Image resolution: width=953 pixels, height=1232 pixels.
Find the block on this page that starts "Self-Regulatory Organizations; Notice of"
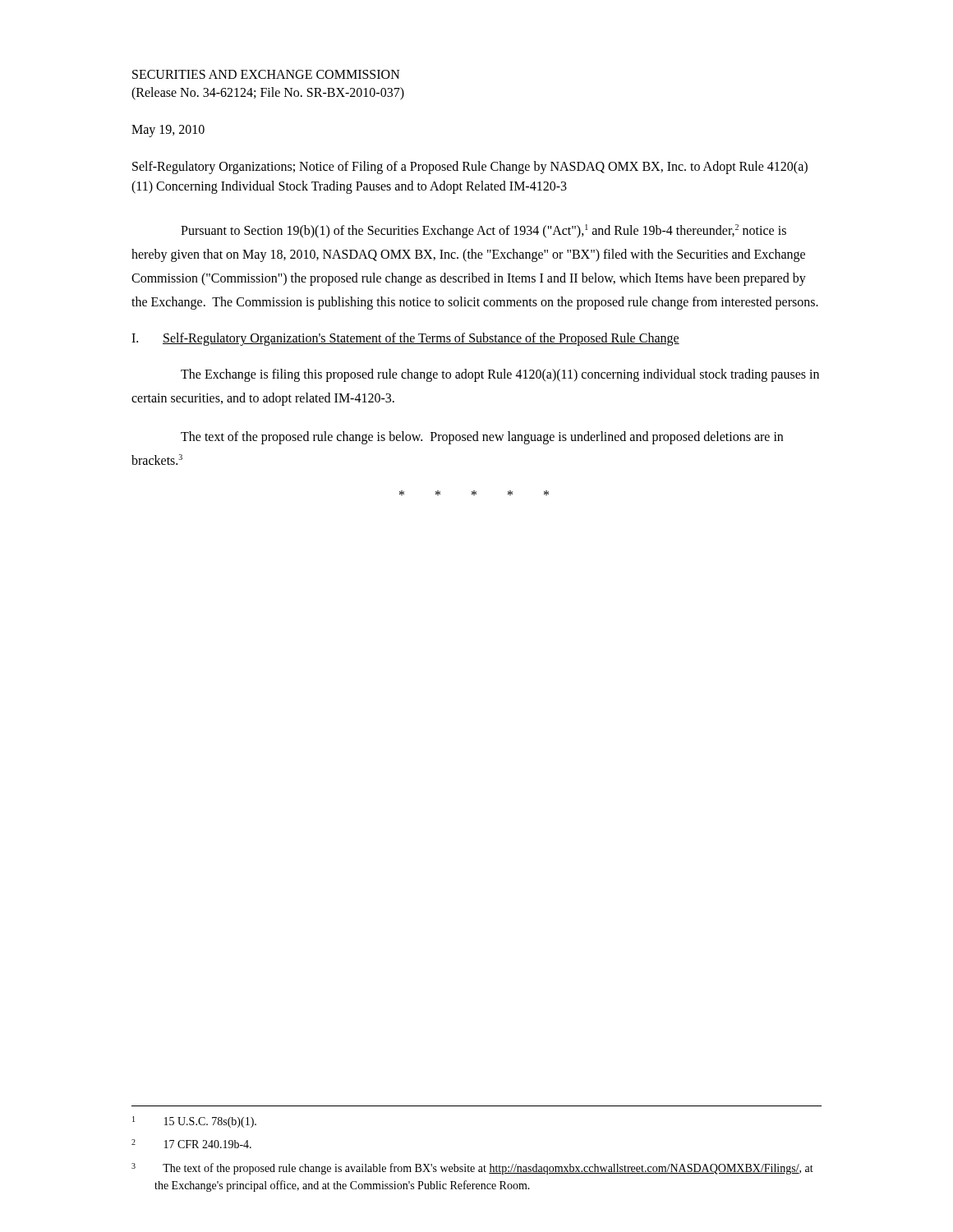(x=470, y=176)
